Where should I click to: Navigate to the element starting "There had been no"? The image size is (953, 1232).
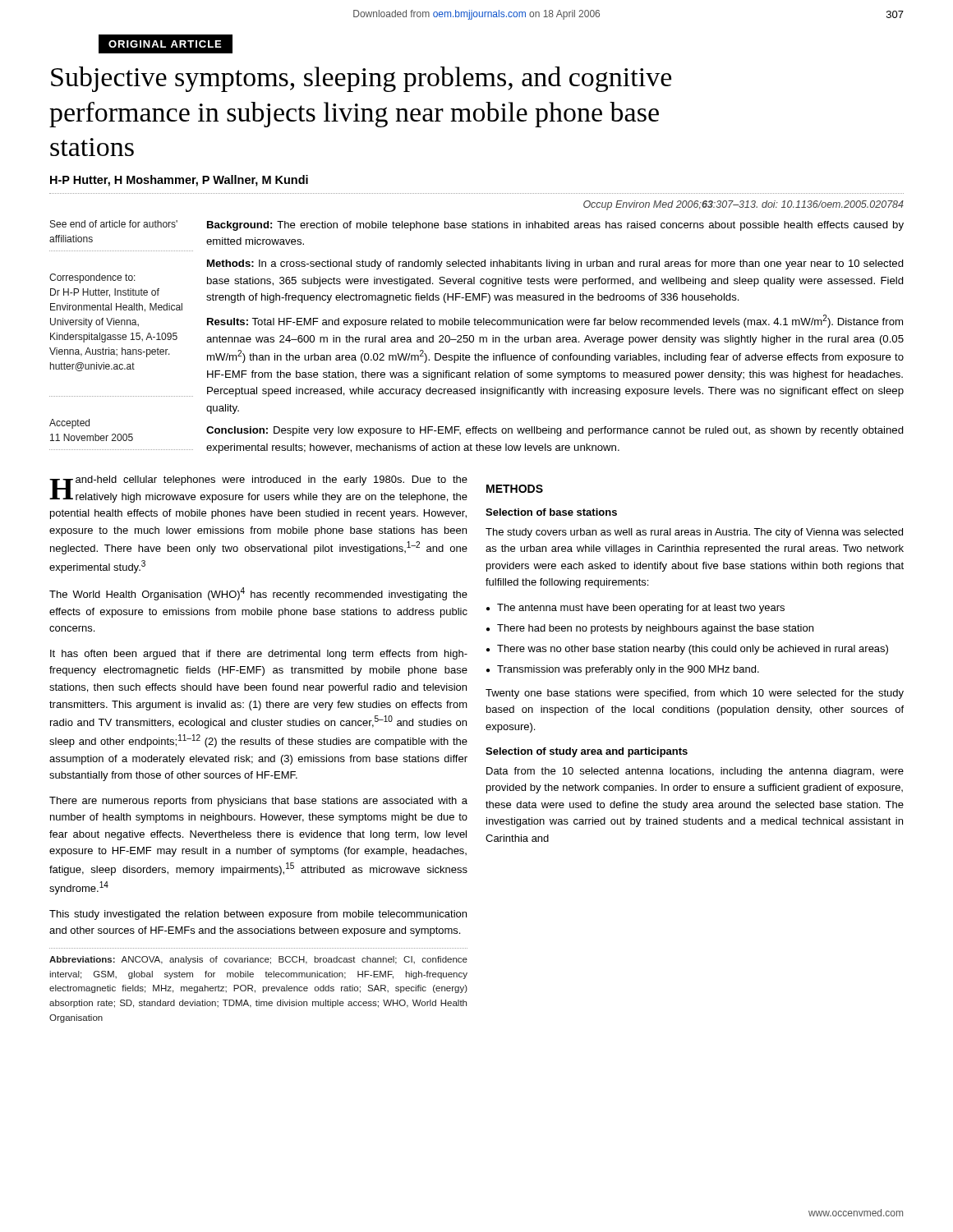click(656, 628)
